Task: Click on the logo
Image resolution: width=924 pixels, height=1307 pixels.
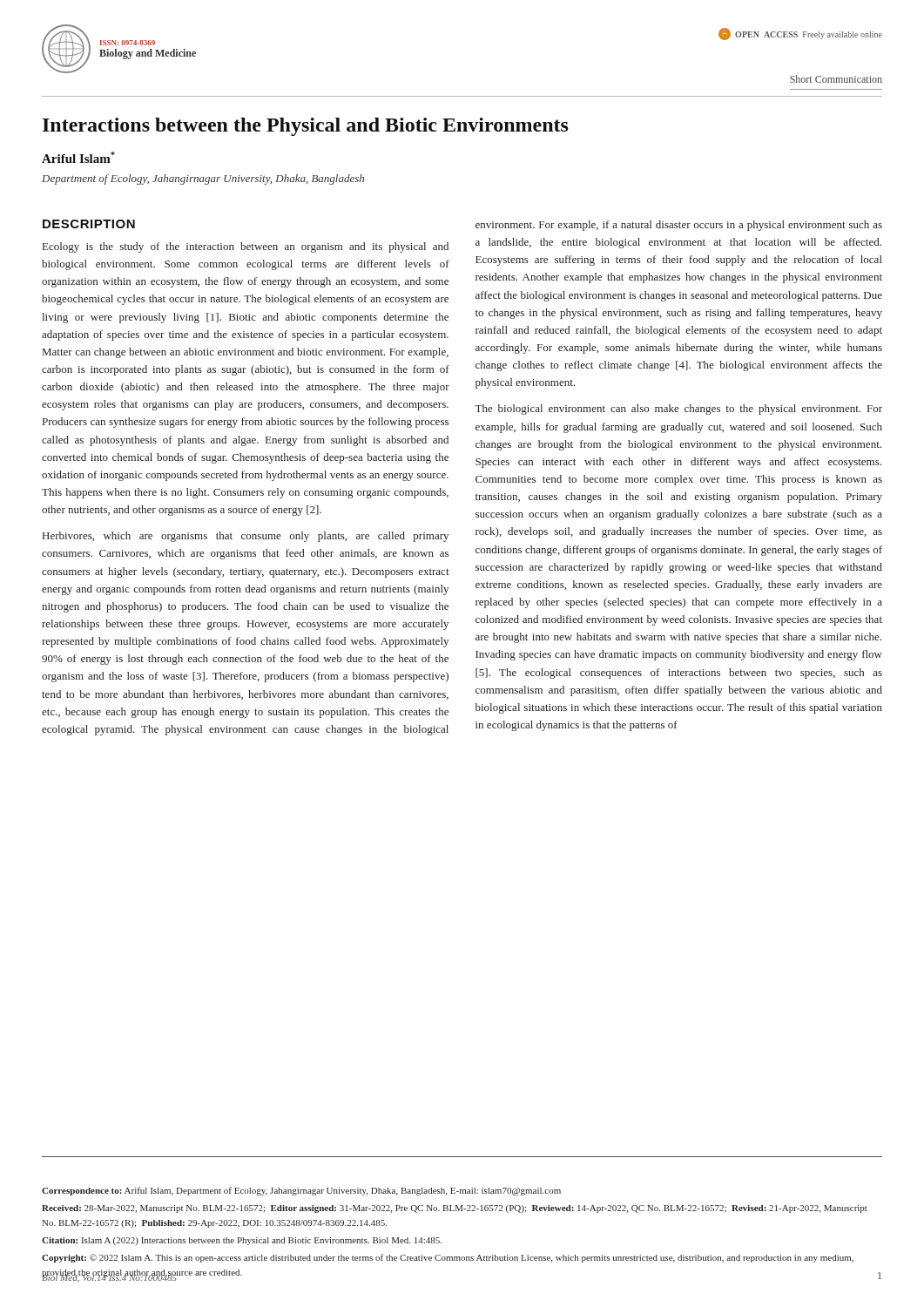Action: click(x=119, y=49)
